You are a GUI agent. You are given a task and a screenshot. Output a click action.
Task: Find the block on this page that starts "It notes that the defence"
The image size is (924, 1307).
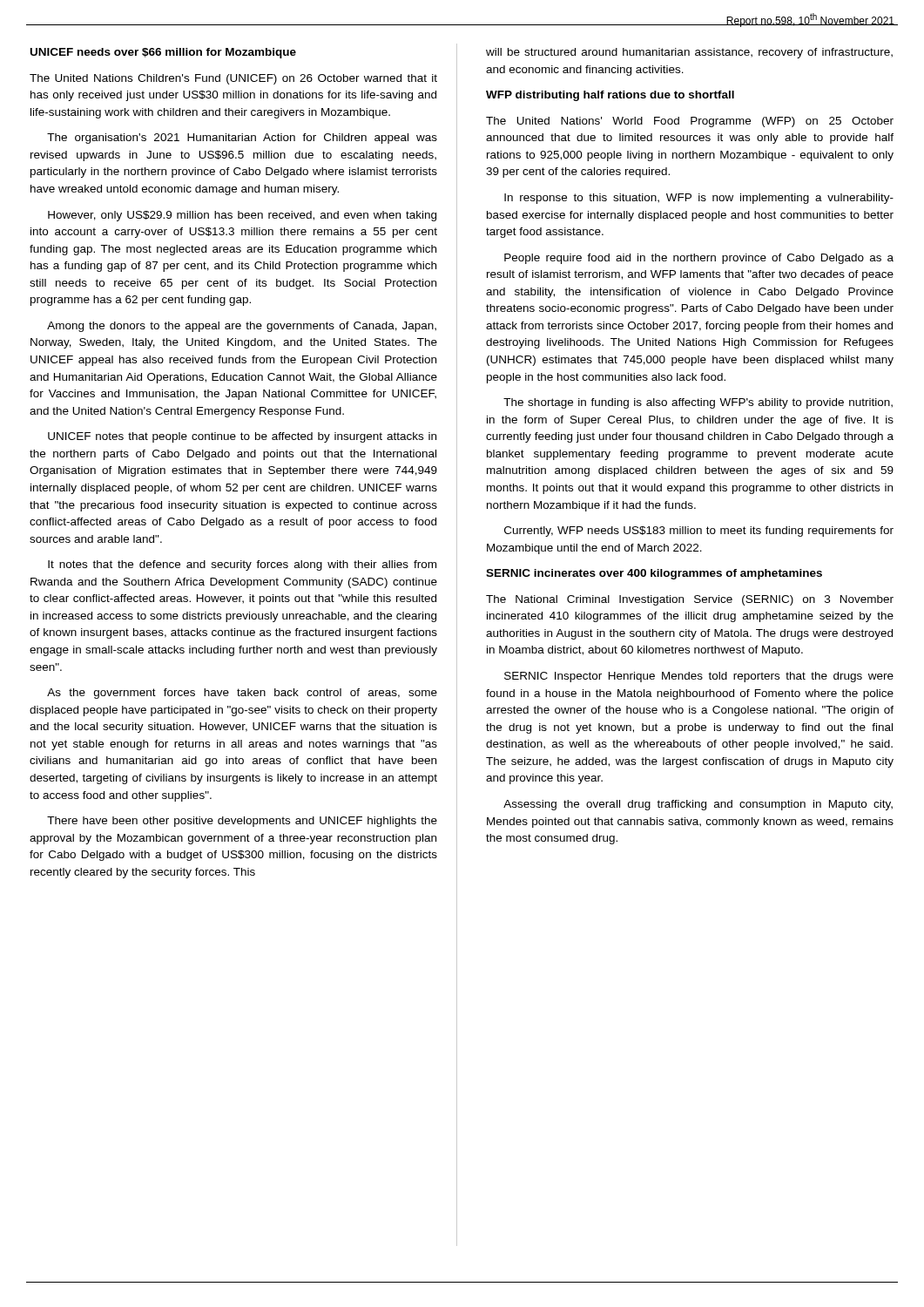click(233, 616)
